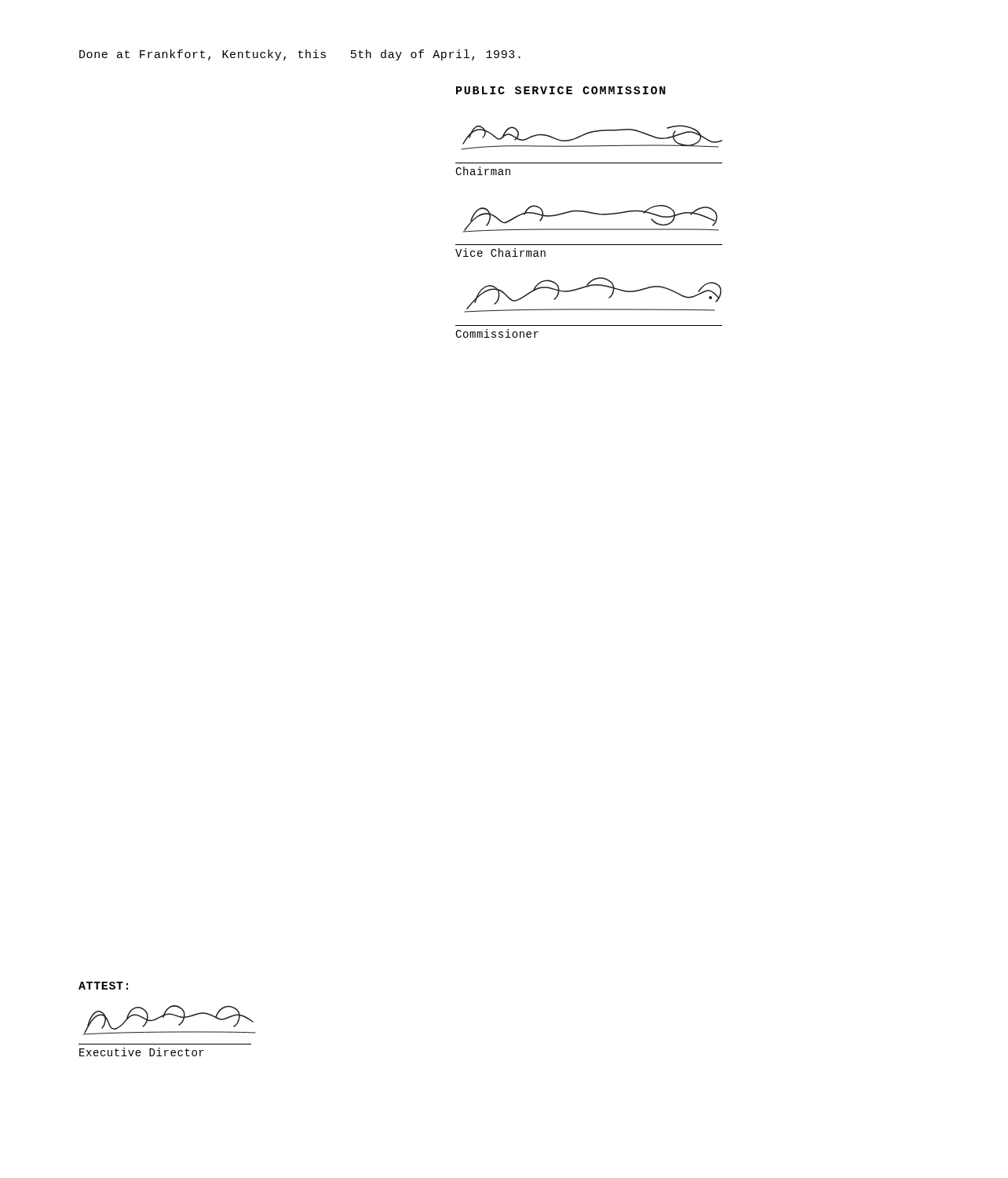1008x1178 pixels.
Task: Click on the text block starting "Executive Director"
Action: (142, 1053)
